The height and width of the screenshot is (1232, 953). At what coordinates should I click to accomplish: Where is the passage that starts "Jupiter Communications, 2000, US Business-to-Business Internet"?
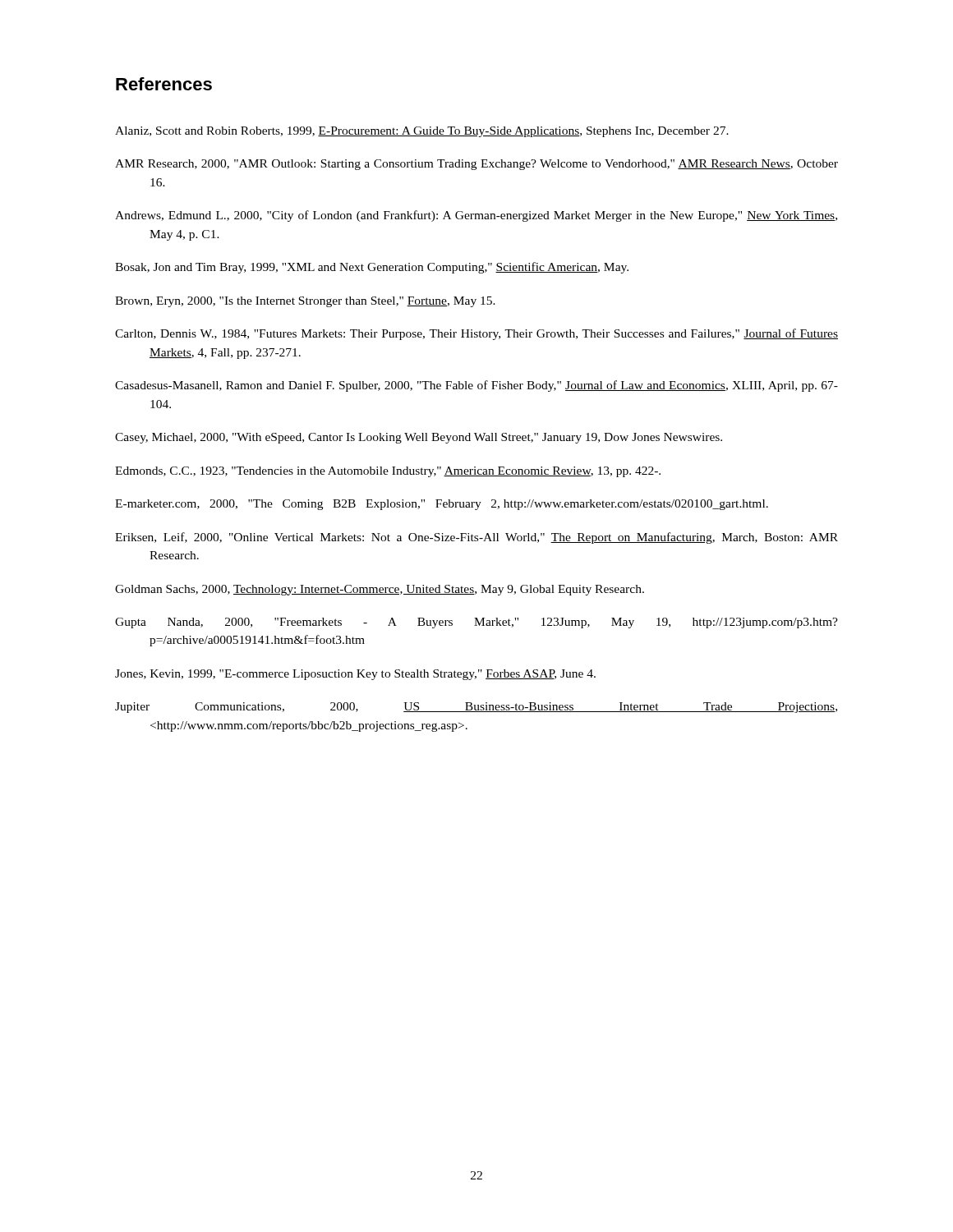coord(476,715)
